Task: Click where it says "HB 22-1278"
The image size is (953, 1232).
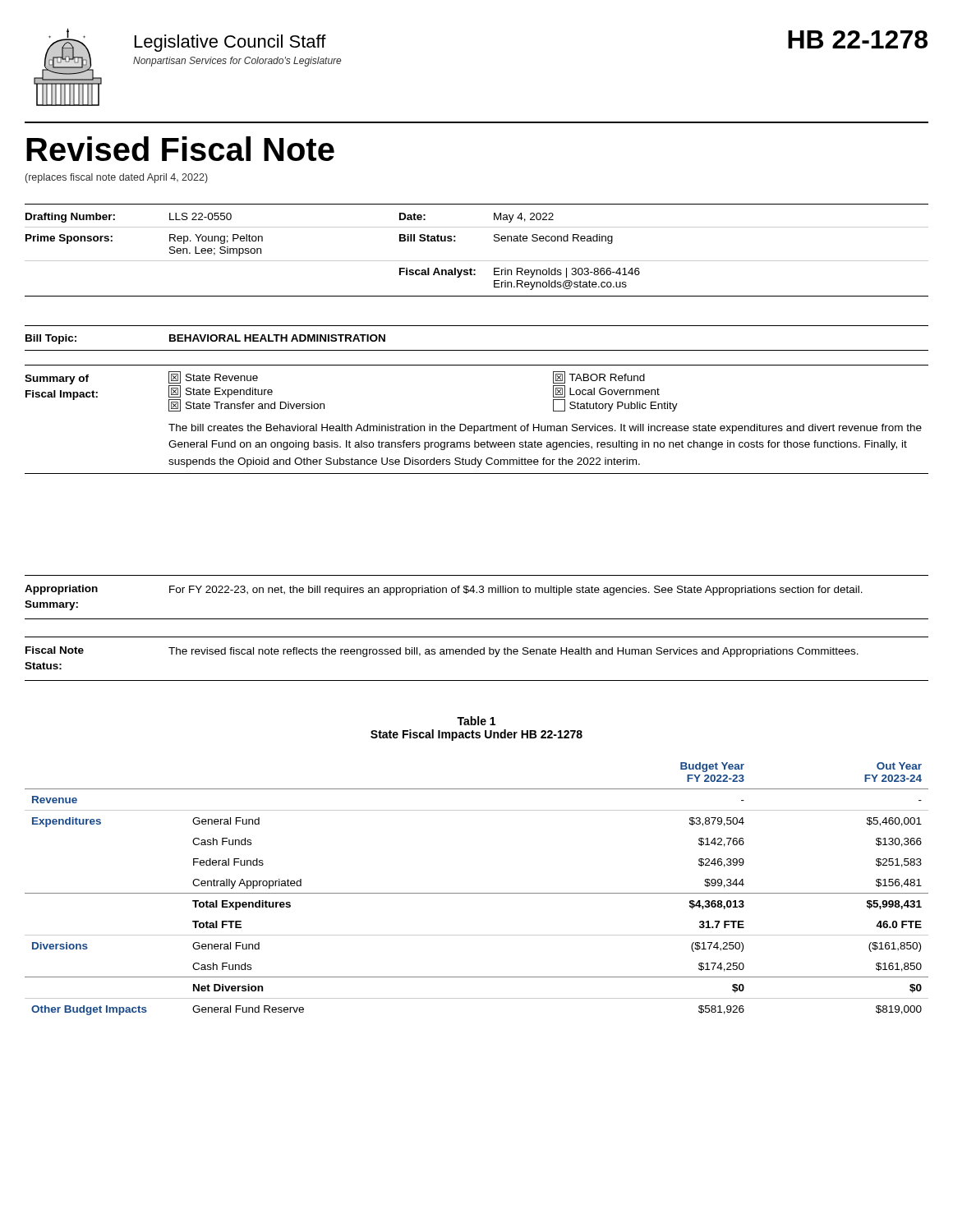Action: 857,39
